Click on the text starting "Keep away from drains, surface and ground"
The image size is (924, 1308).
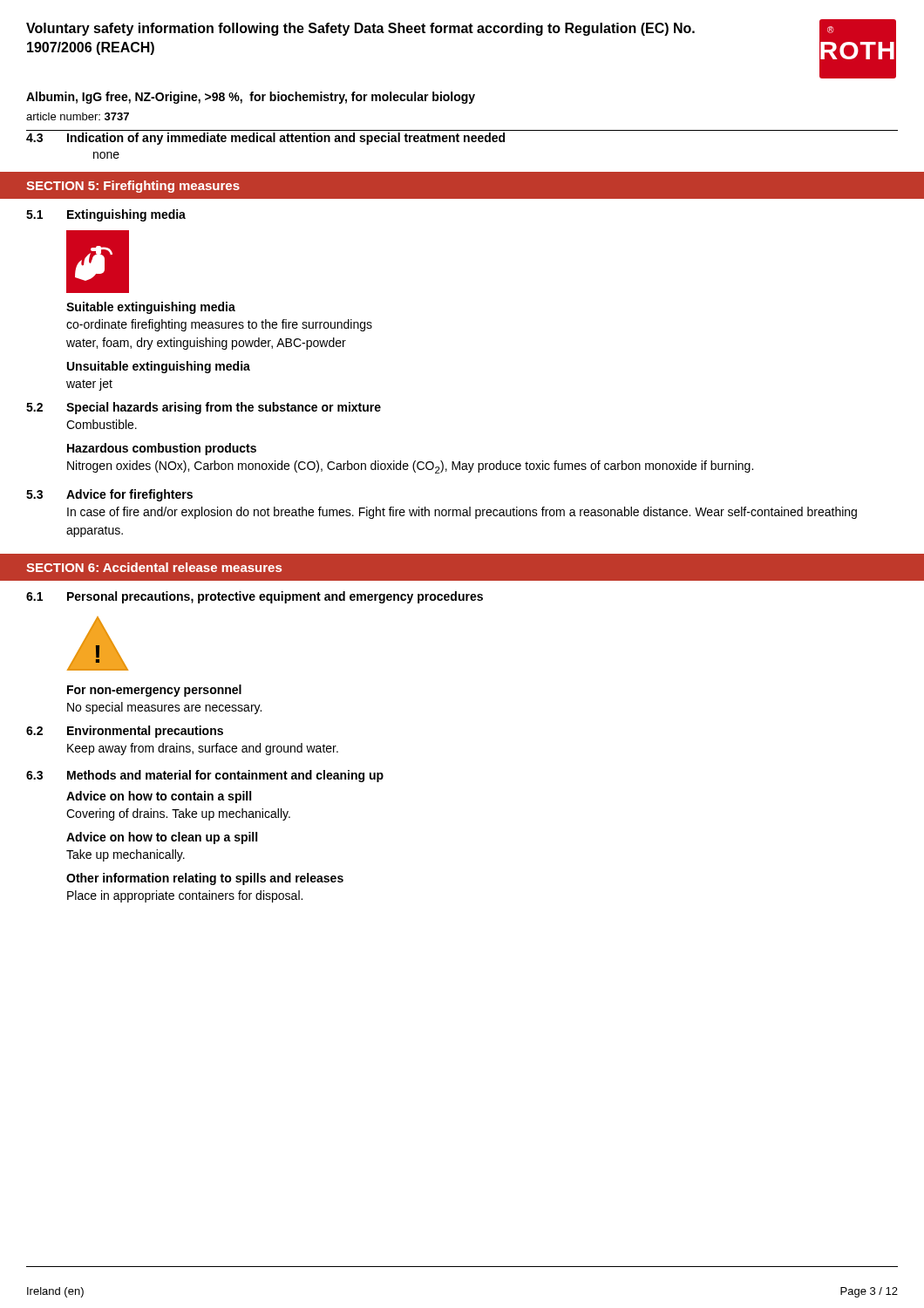click(203, 748)
